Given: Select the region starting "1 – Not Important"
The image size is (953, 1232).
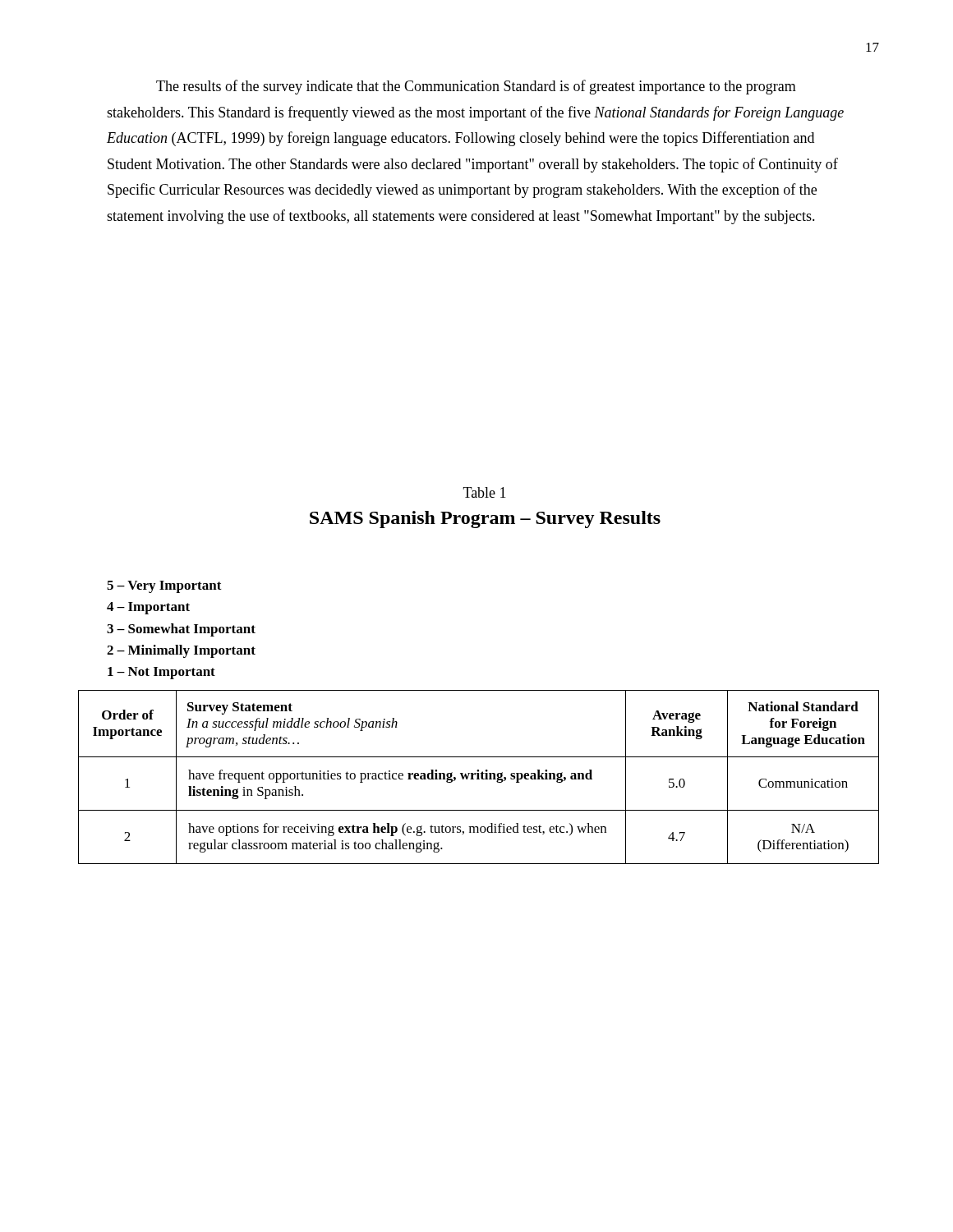Looking at the screenshot, I should [161, 672].
